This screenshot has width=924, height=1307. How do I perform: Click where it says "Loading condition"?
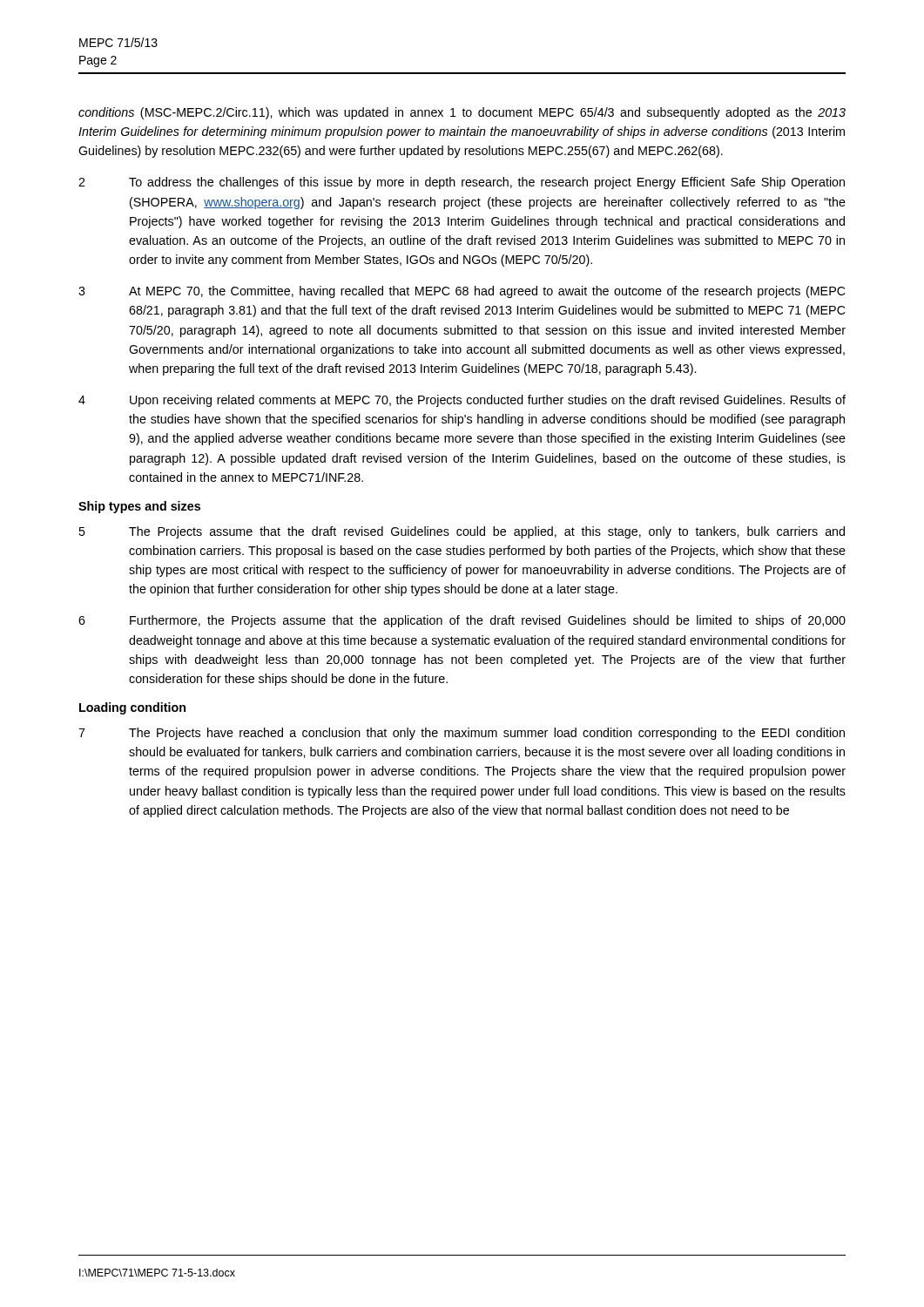132,708
